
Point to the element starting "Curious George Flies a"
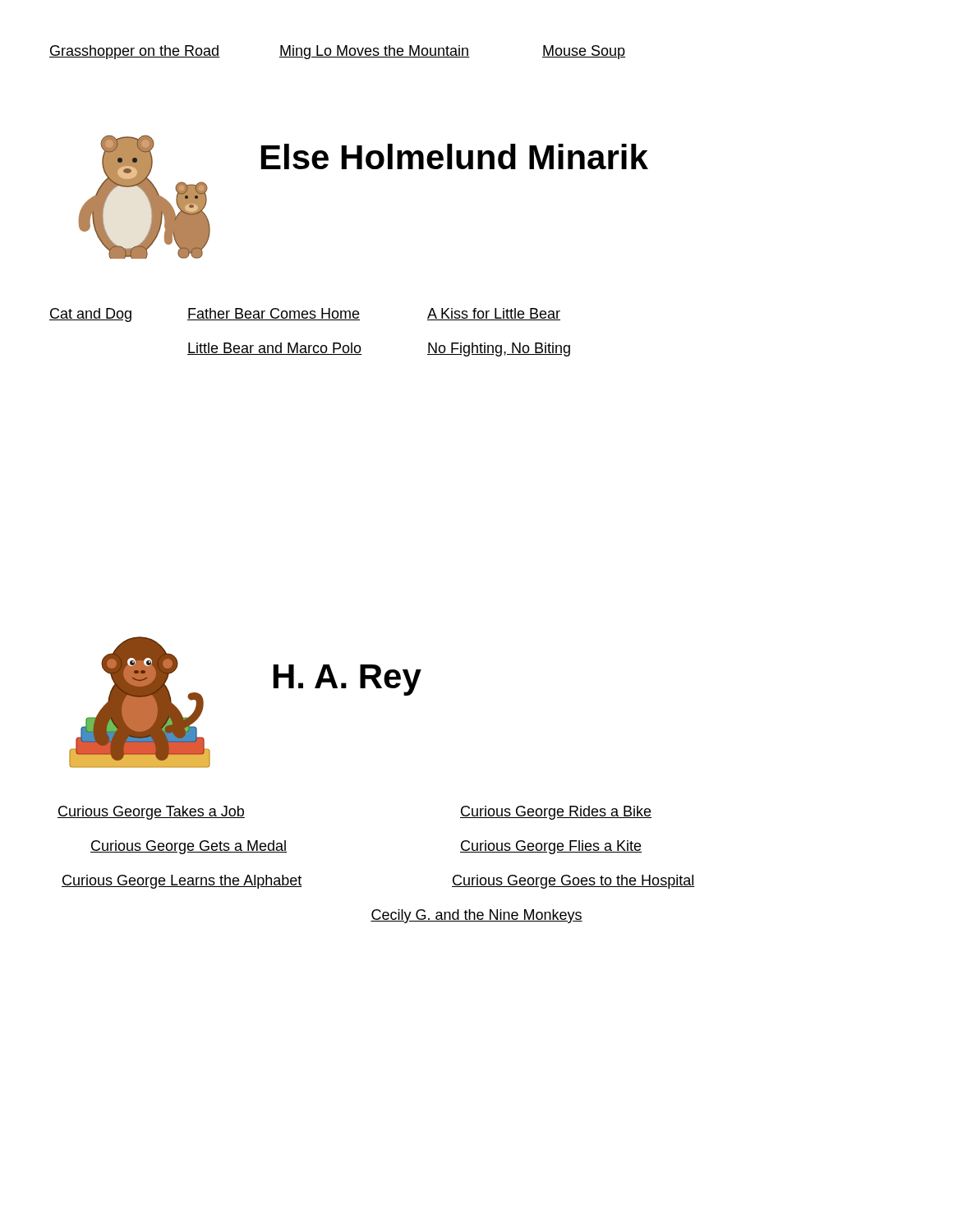tap(551, 846)
